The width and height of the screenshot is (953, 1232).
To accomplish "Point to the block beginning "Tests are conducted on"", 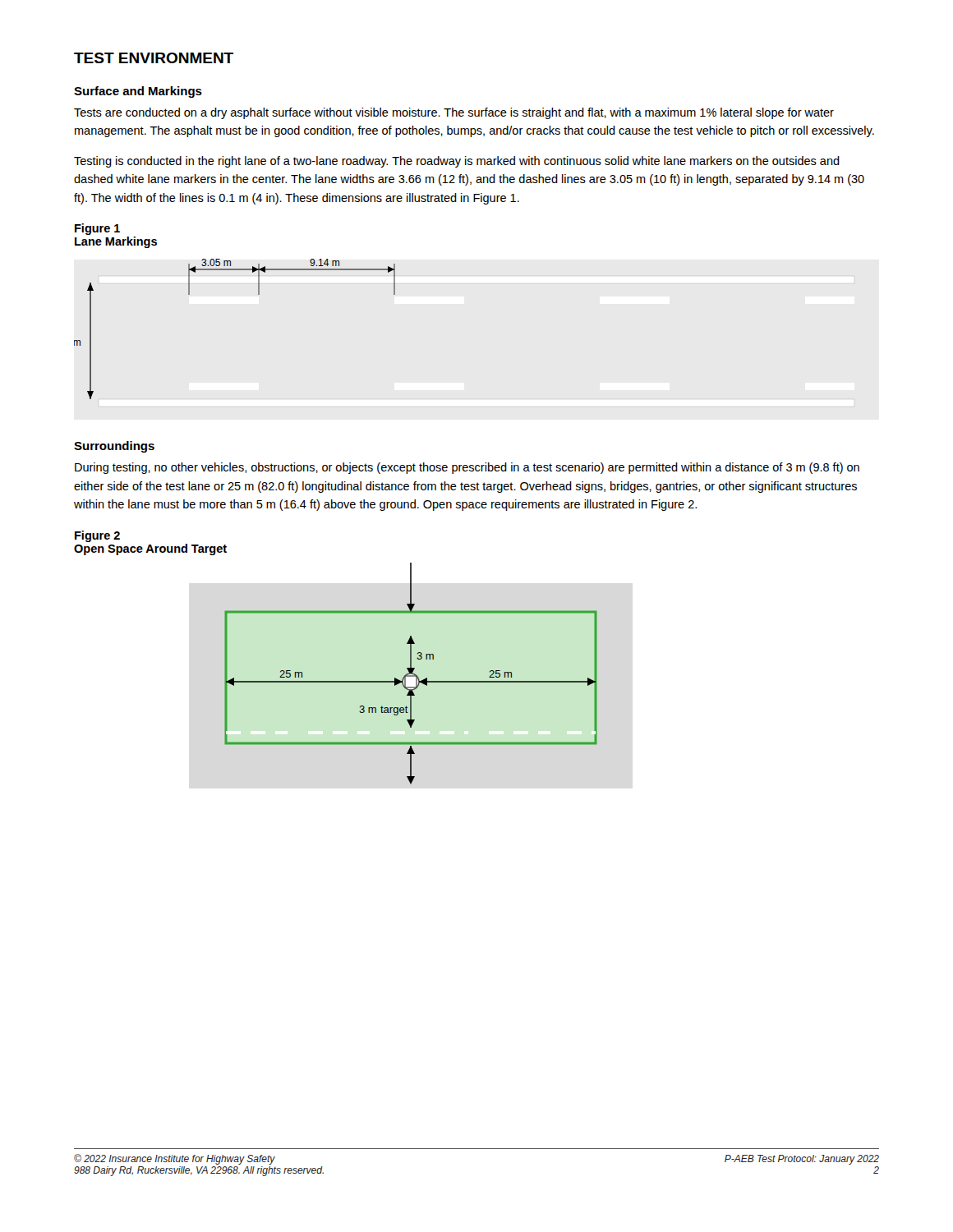I will coord(474,122).
